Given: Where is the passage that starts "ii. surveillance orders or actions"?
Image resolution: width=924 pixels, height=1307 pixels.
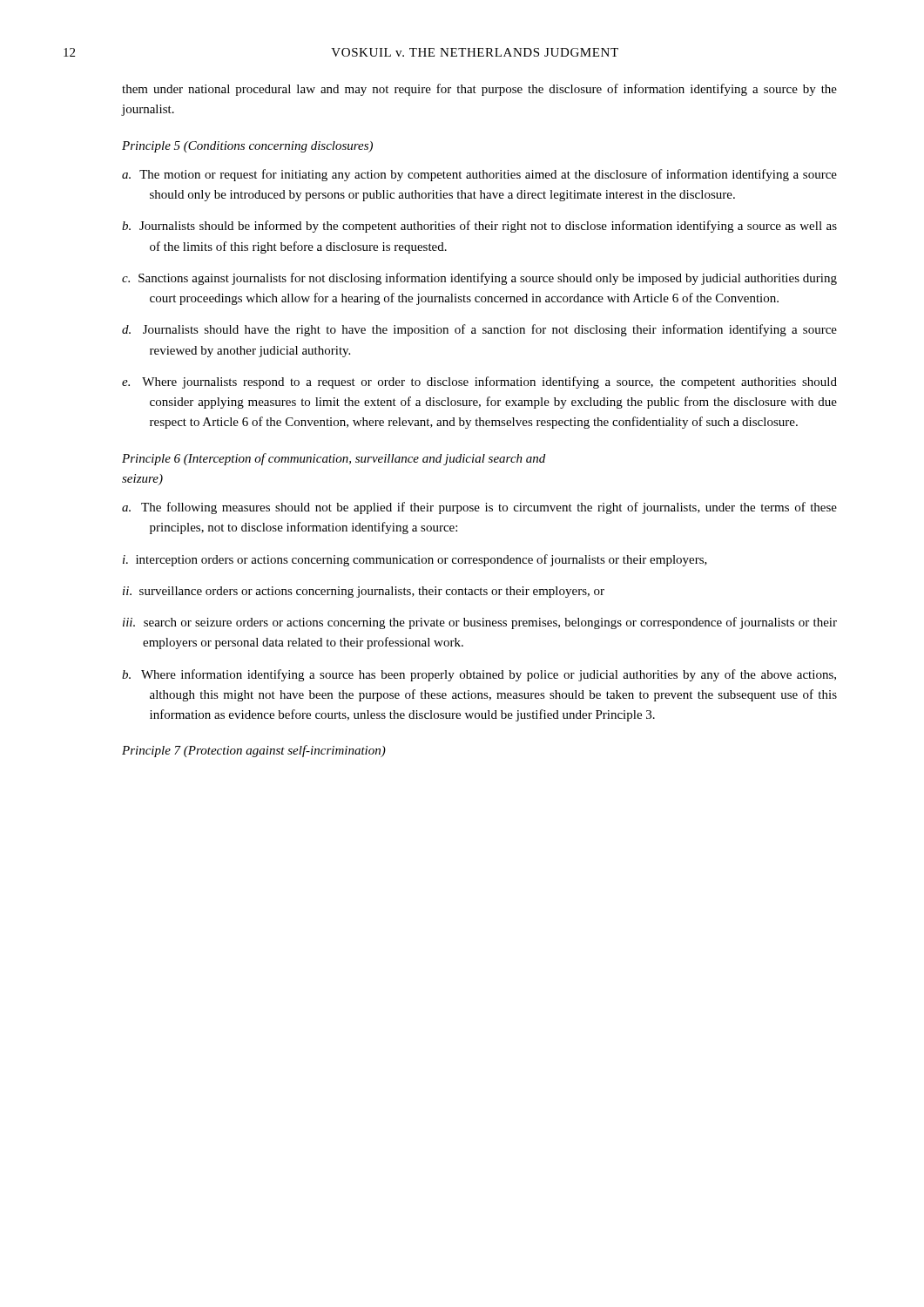Looking at the screenshot, I should pyautogui.click(x=363, y=591).
